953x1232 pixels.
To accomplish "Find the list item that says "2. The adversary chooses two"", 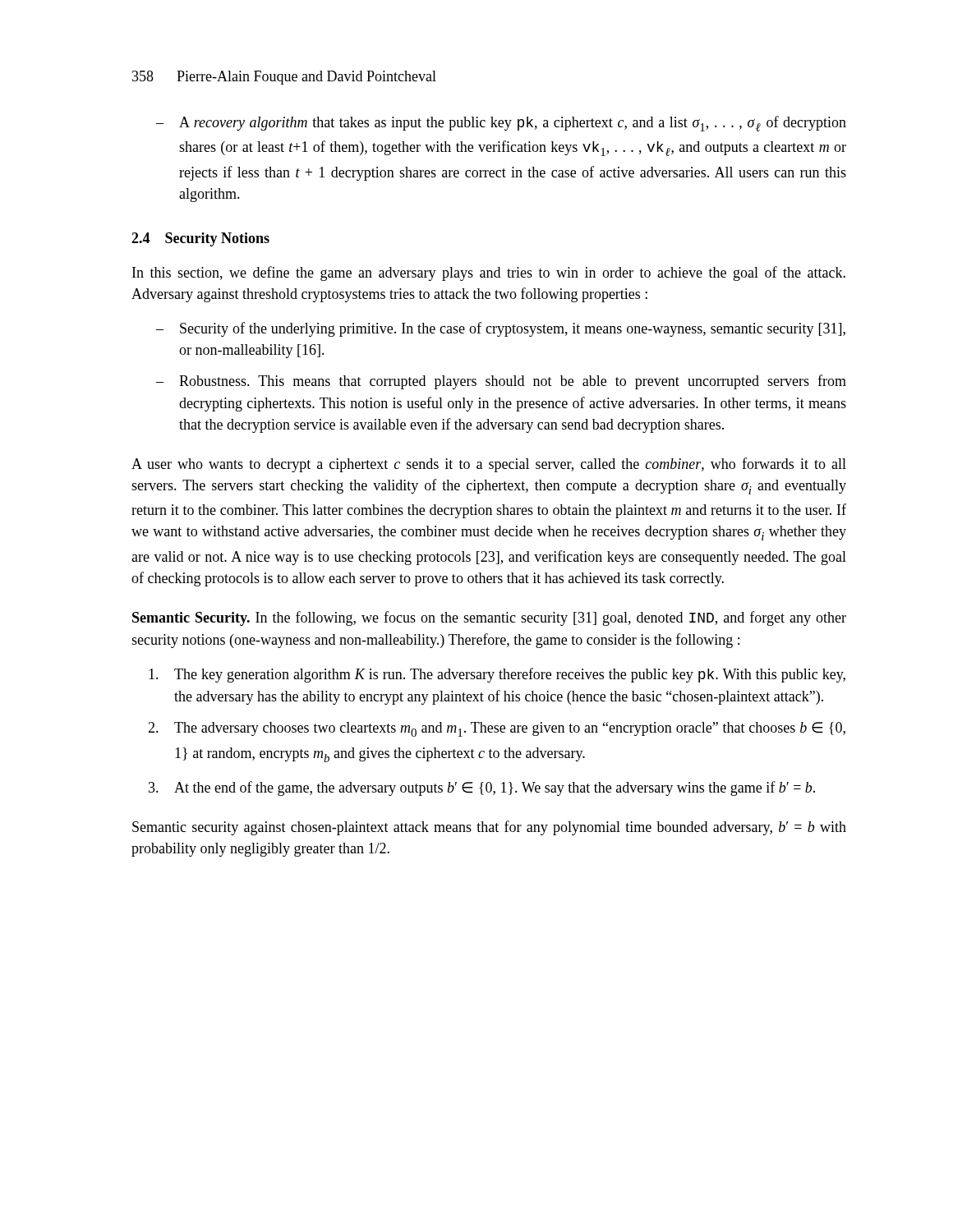I will 497,742.
